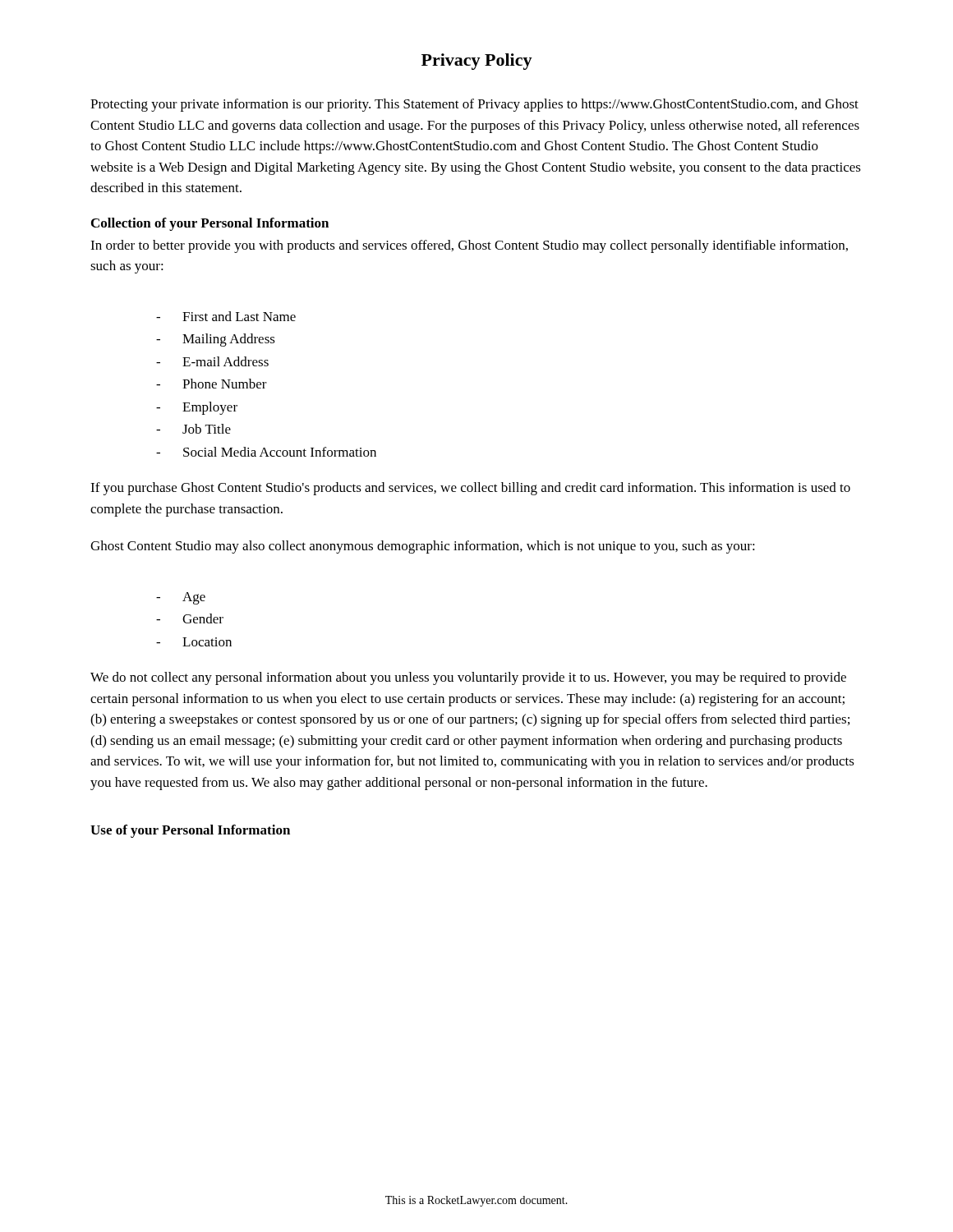Viewport: 953px width, 1232px height.
Task: Select the list item that reads "-E-mail Address"
Action: (x=213, y=362)
